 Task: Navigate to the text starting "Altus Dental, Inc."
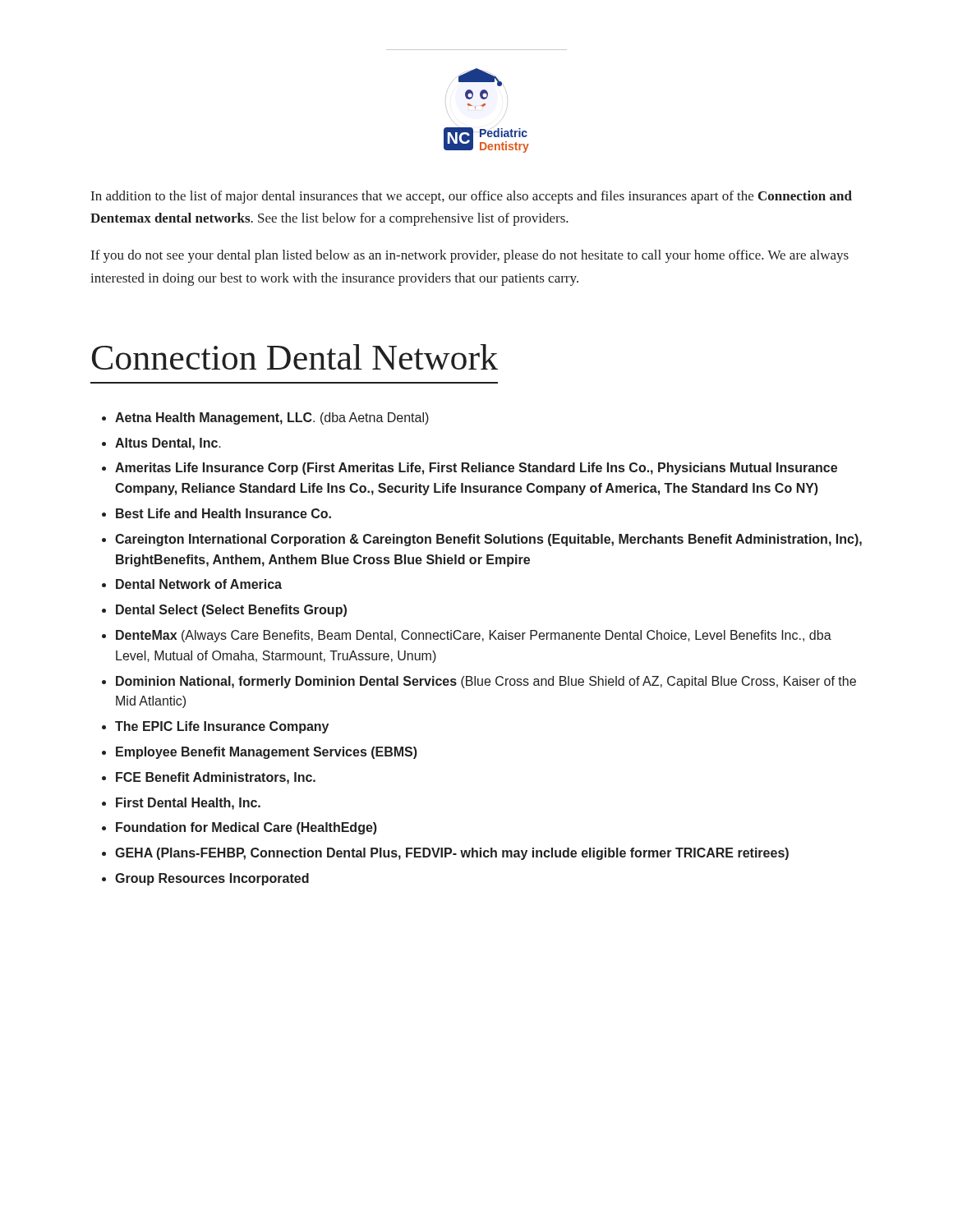coord(168,443)
